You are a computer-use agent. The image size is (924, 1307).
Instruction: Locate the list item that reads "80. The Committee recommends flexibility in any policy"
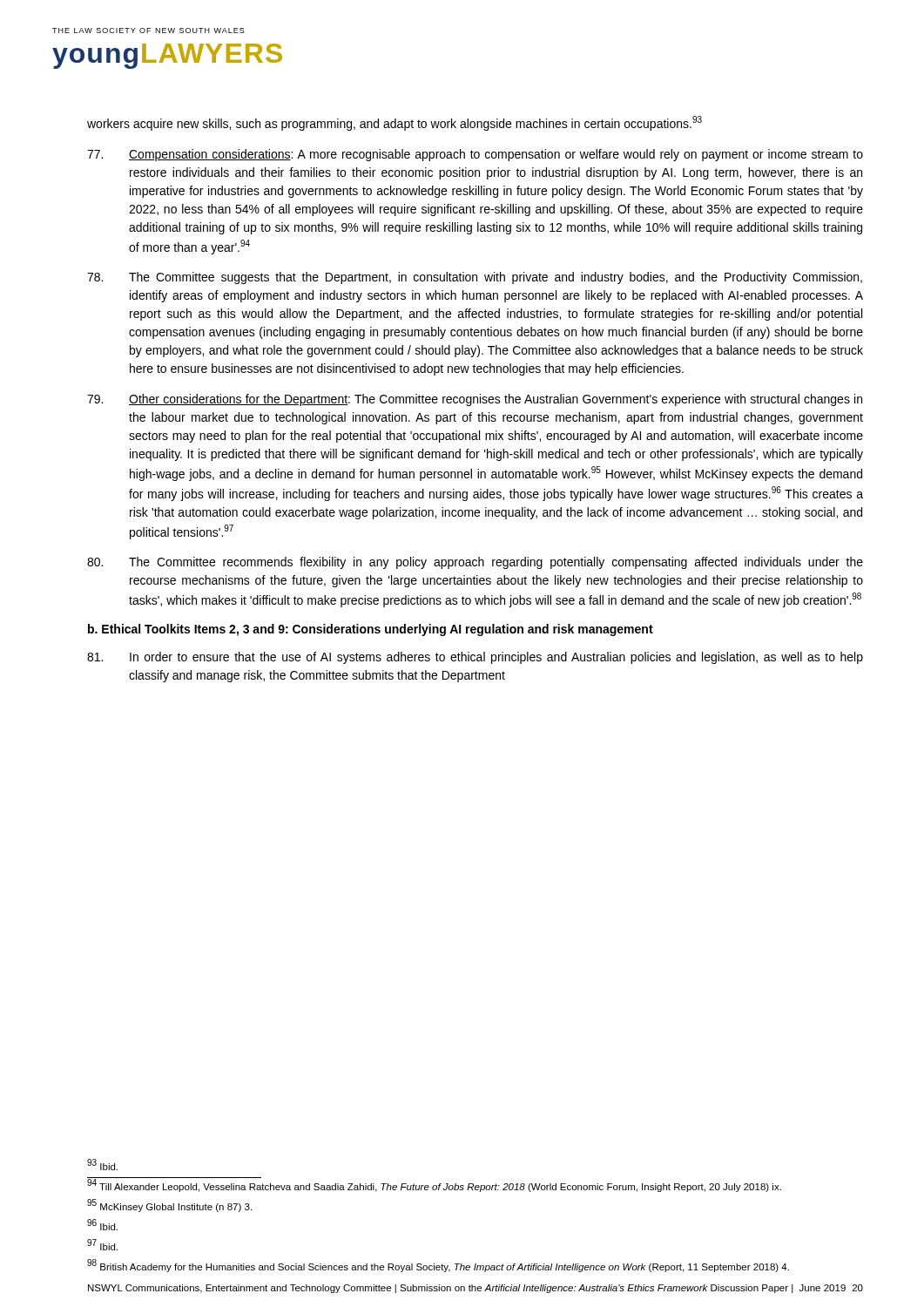tap(475, 582)
